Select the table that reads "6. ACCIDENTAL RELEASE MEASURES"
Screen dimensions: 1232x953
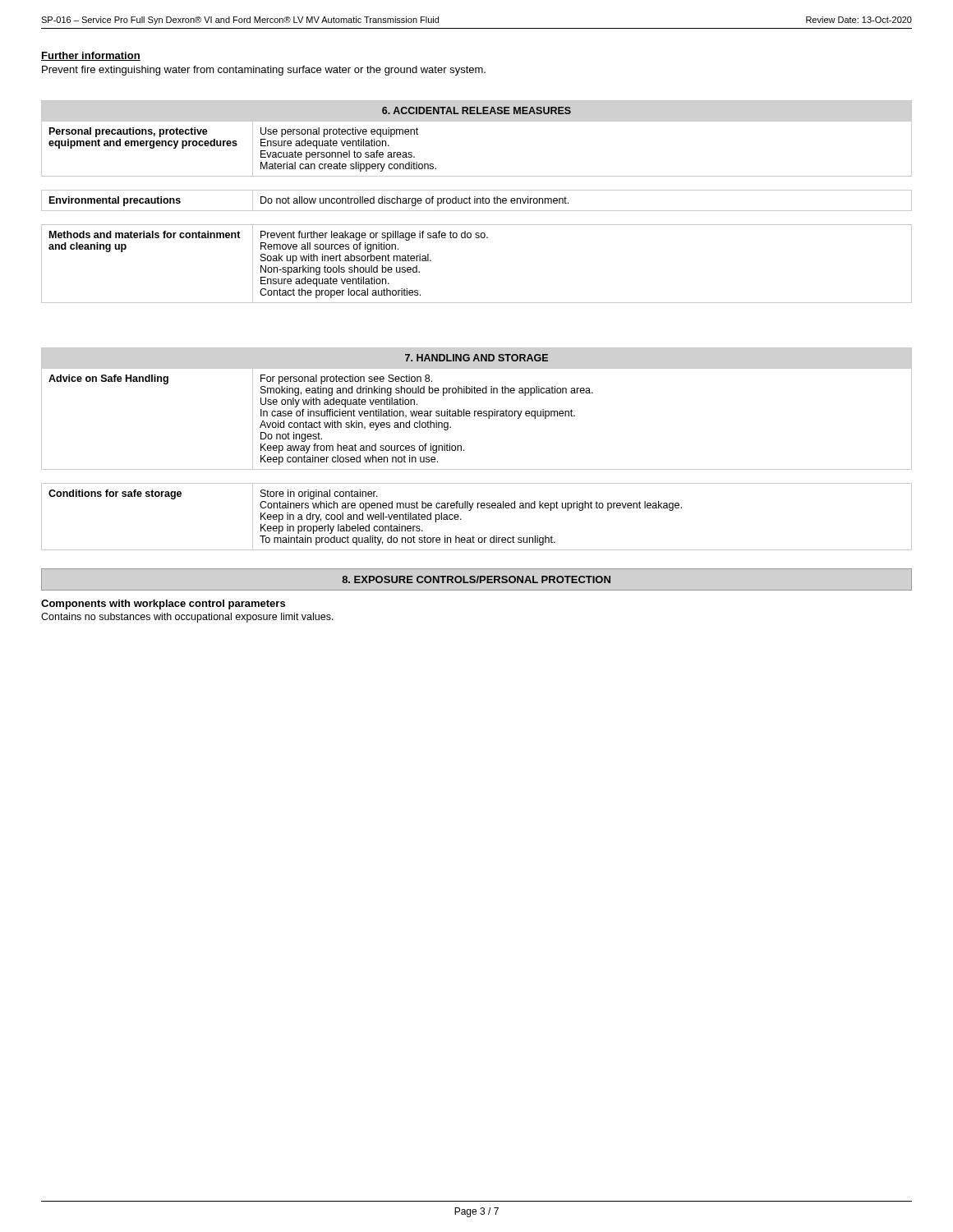tap(476, 215)
